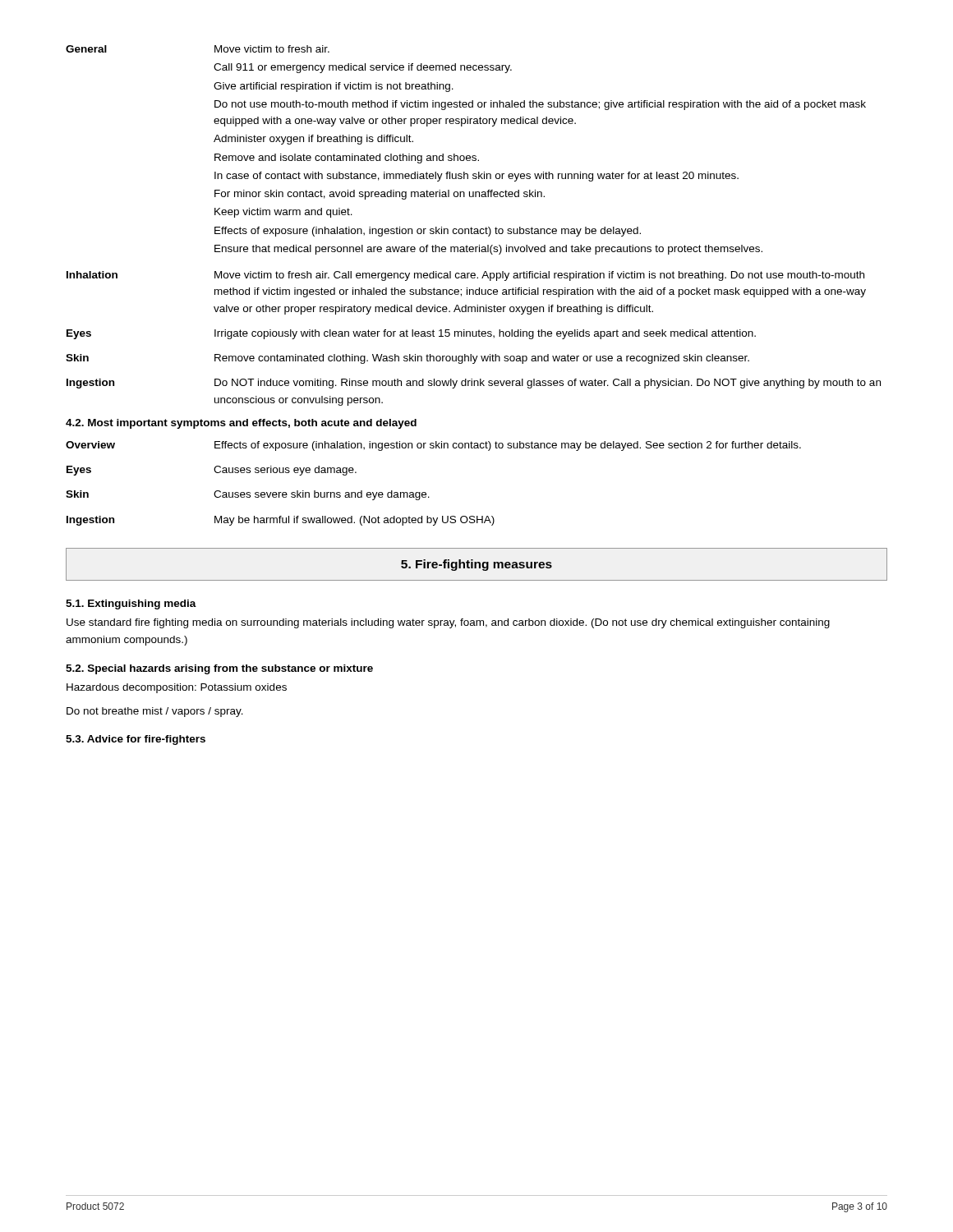
Task: Locate the block of text that opens with "General Move victim to fresh air."
Action: pyautogui.click(x=476, y=150)
